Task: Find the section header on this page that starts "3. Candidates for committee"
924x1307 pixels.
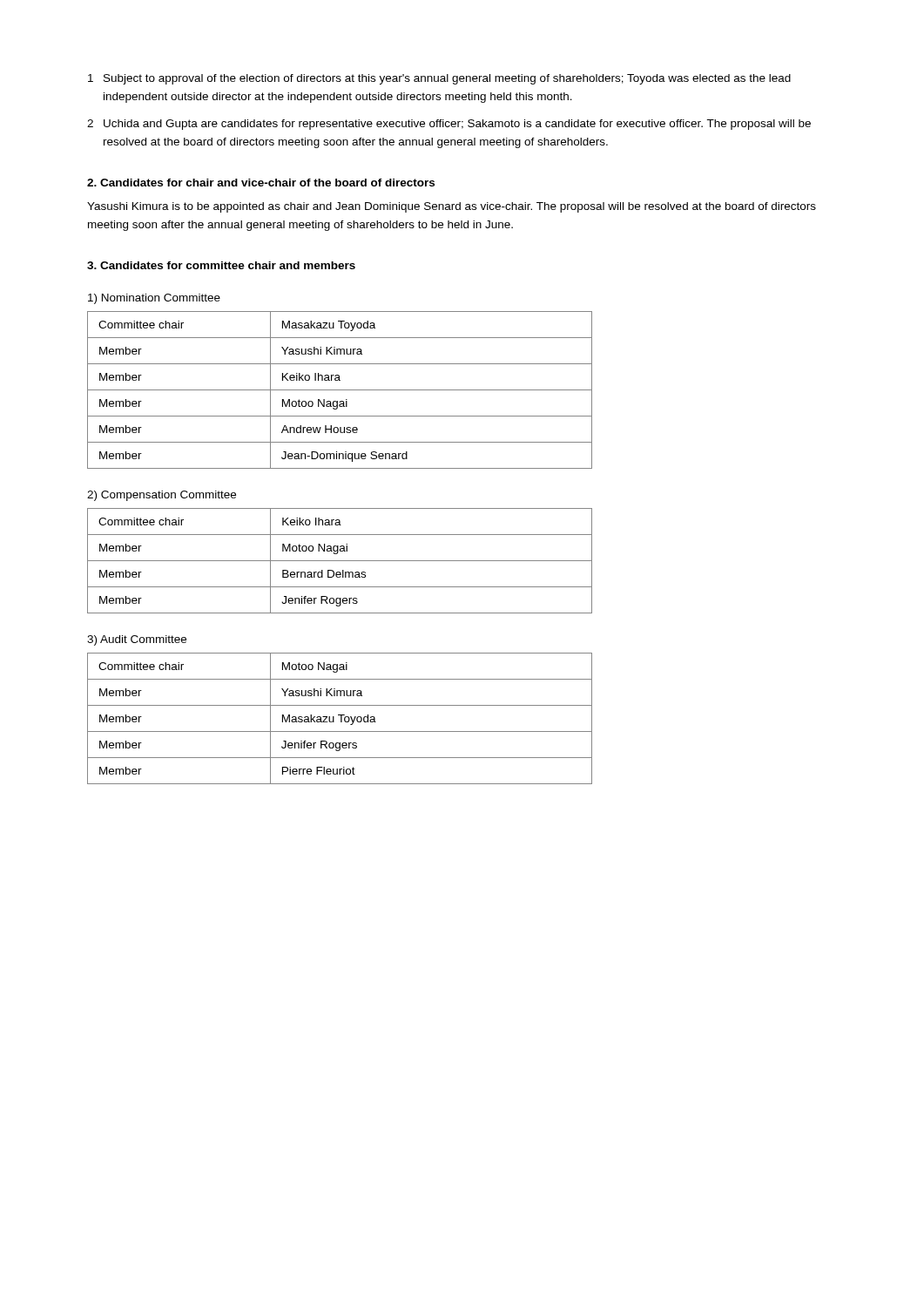Action: (221, 265)
